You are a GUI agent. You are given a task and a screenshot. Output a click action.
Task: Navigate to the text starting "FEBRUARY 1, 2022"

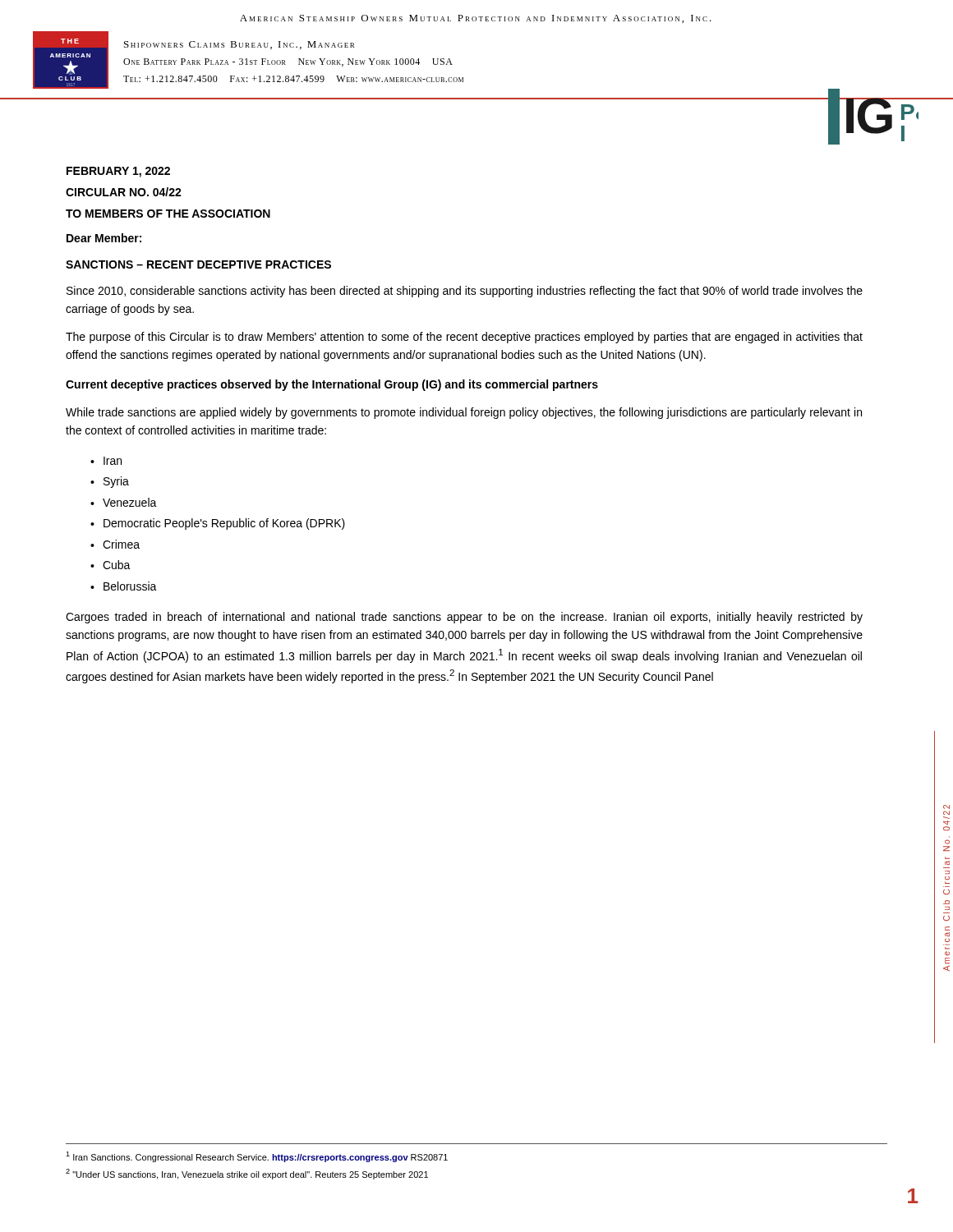(x=118, y=171)
